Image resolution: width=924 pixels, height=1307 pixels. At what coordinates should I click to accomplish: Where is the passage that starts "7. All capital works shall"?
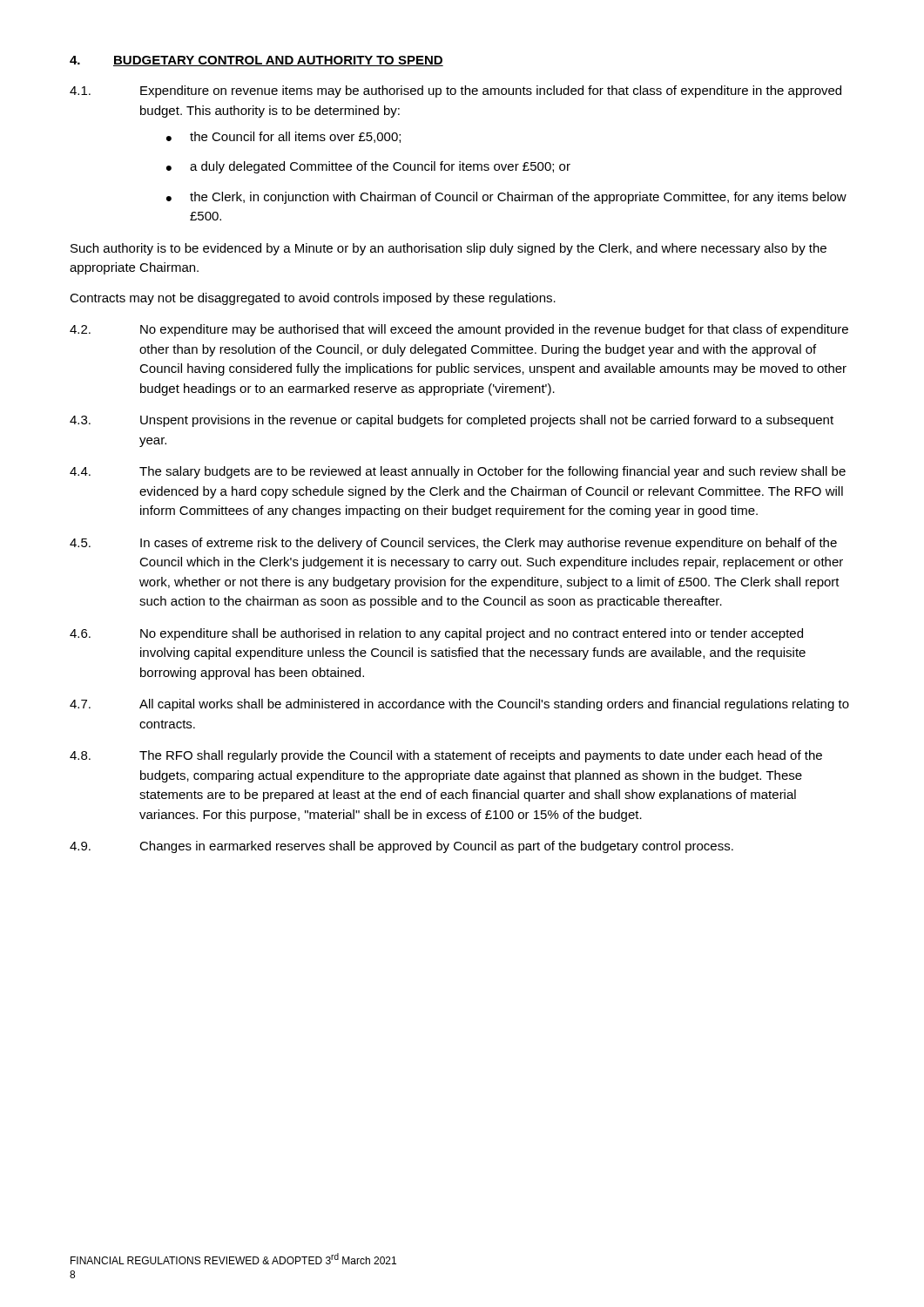click(462, 714)
